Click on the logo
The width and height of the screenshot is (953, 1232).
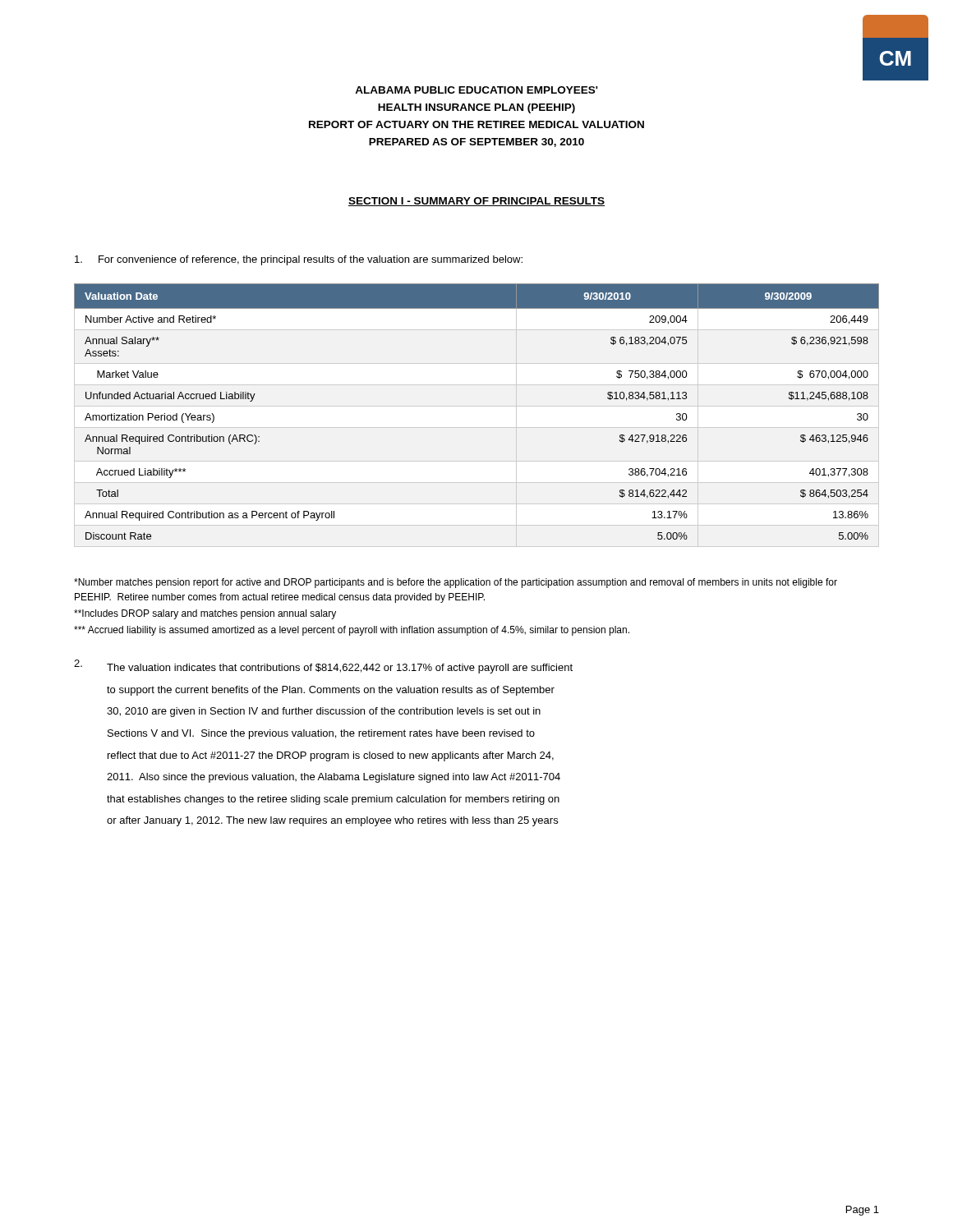coord(895,48)
